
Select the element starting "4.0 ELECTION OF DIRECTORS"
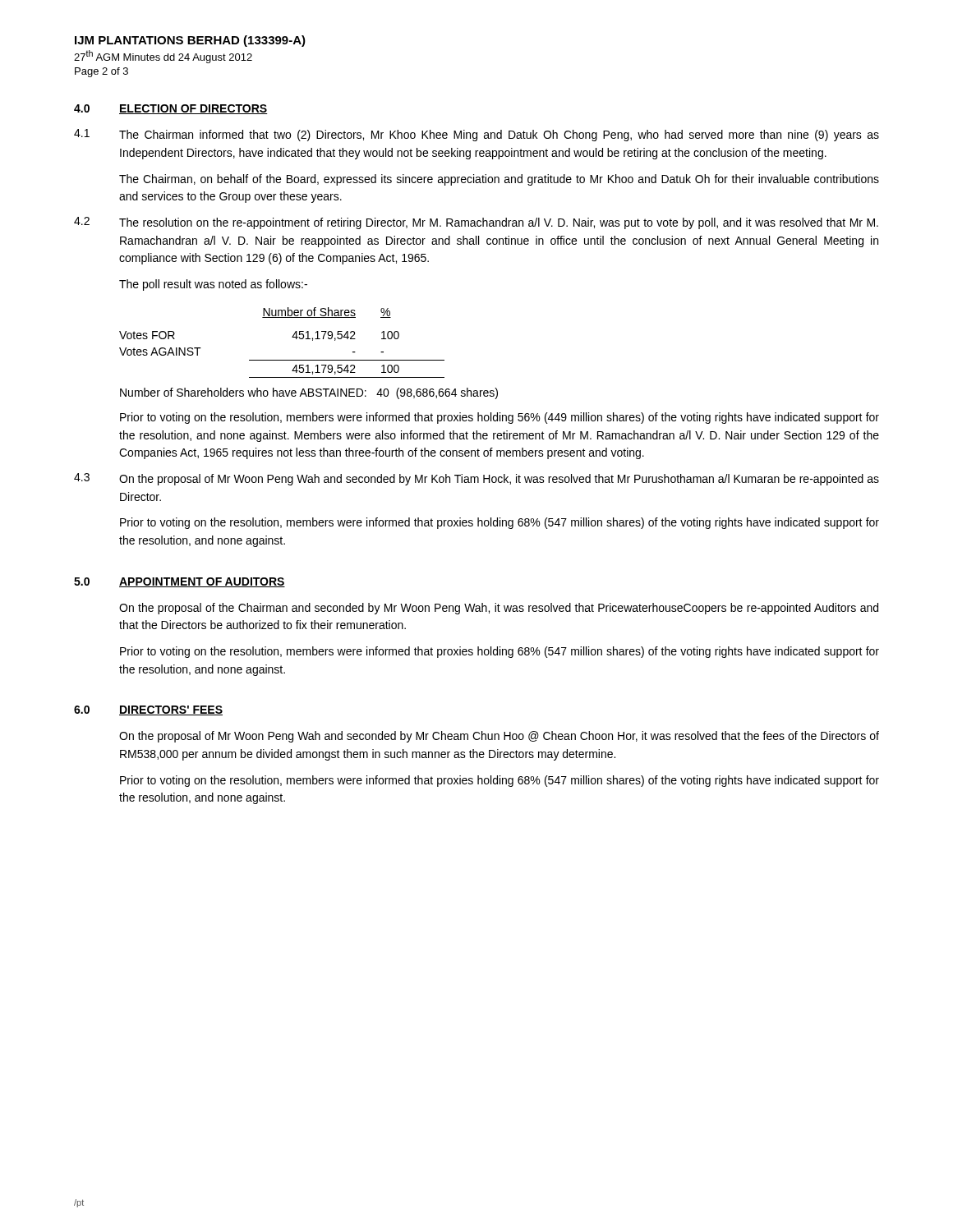171,109
